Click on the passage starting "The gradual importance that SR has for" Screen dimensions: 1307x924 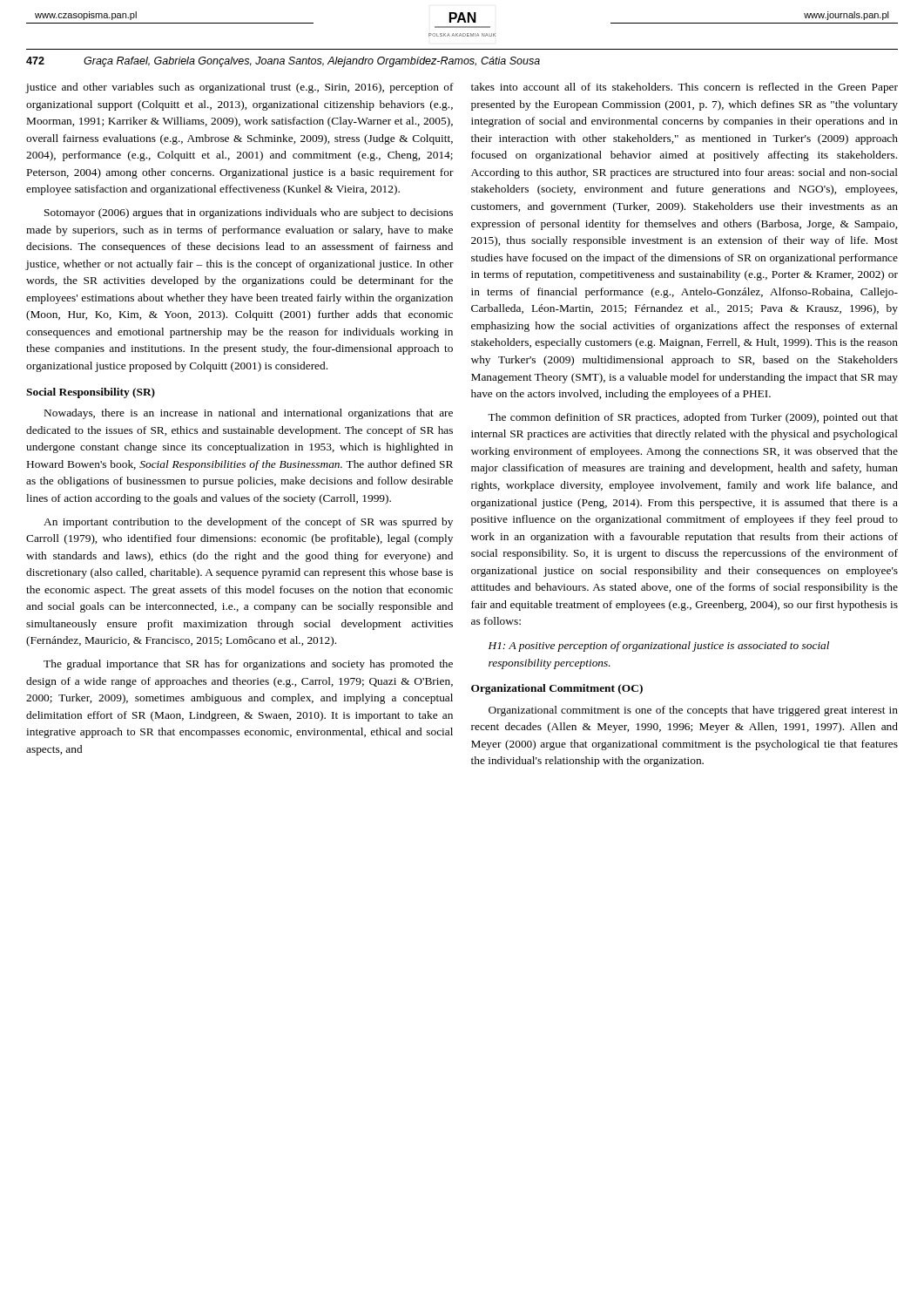pyautogui.click(x=240, y=706)
